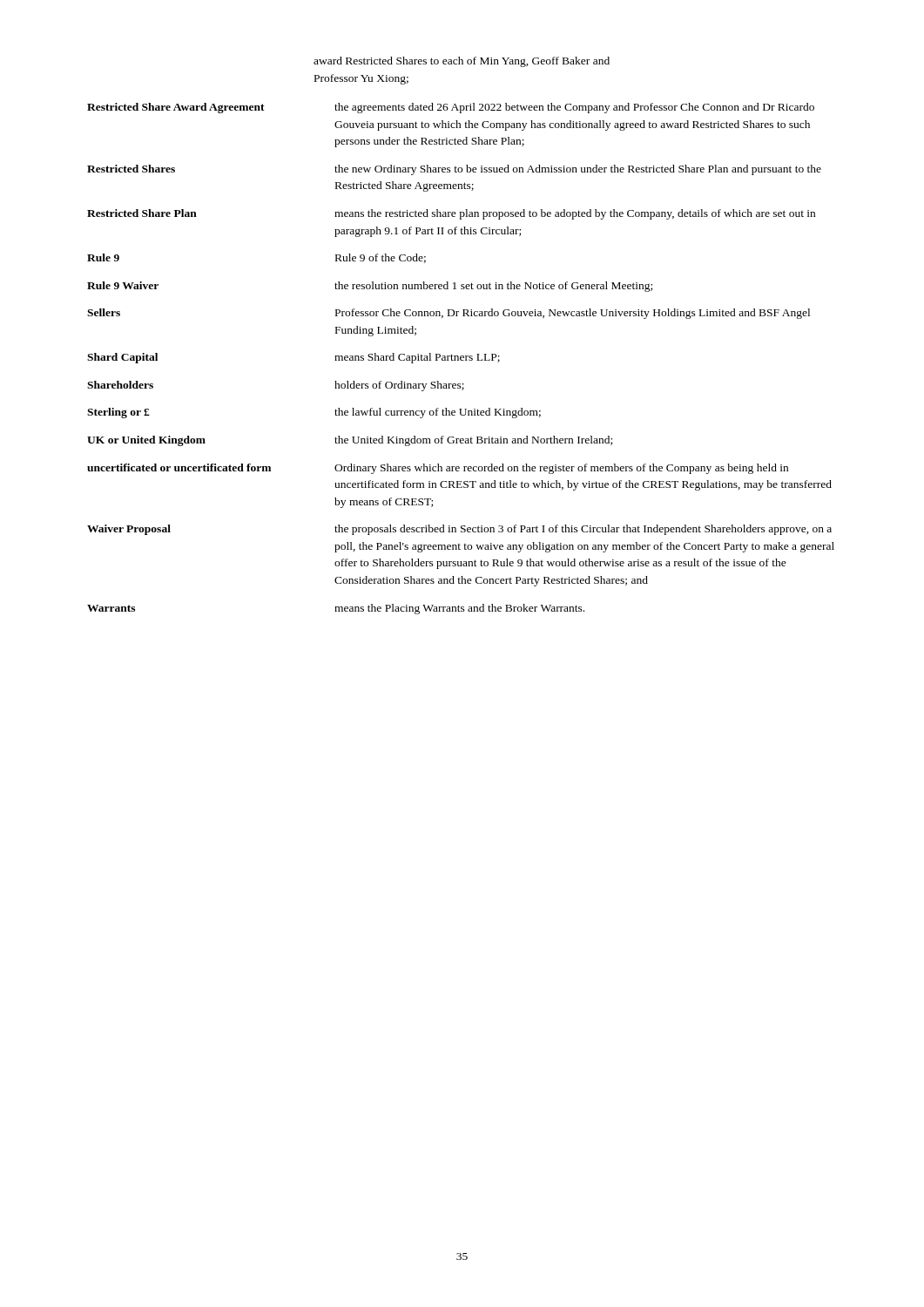
Task: Point to the block starting "Rule 9 Rule 9 of"
Action: point(98,258)
